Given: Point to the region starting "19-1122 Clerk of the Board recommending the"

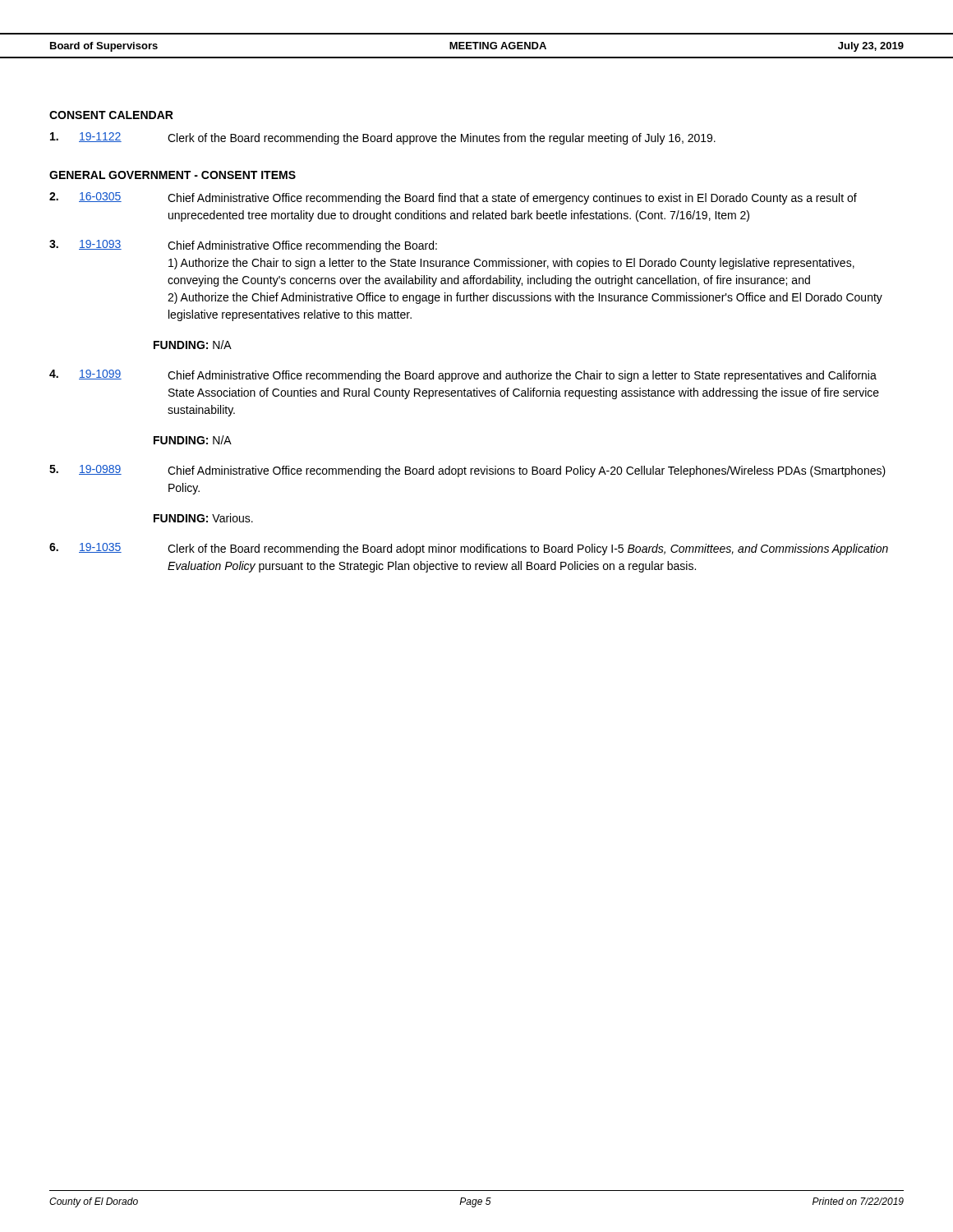Looking at the screenshot, I should 476,138.
